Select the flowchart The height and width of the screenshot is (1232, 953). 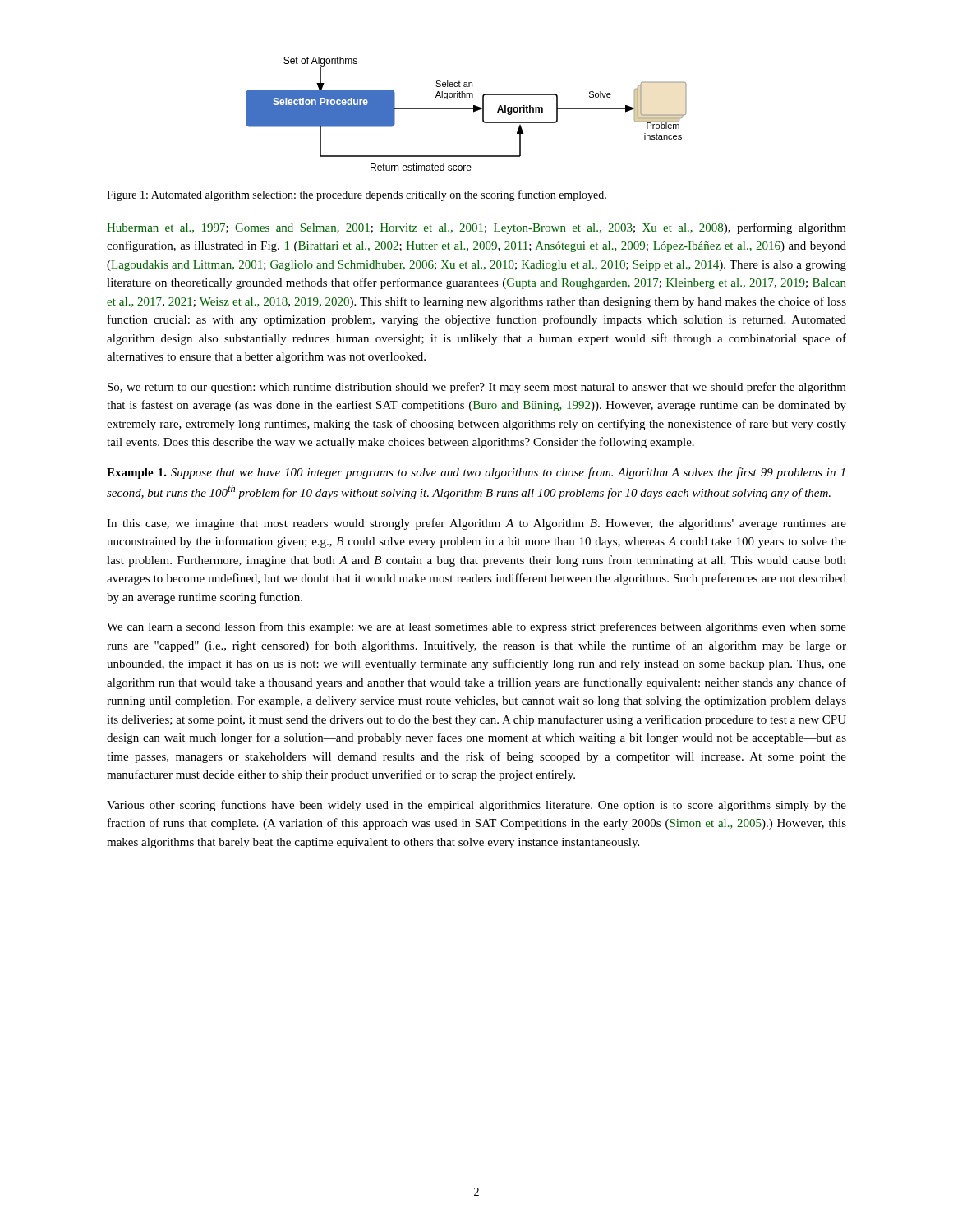pyautogui.click(x=476, y=115)
